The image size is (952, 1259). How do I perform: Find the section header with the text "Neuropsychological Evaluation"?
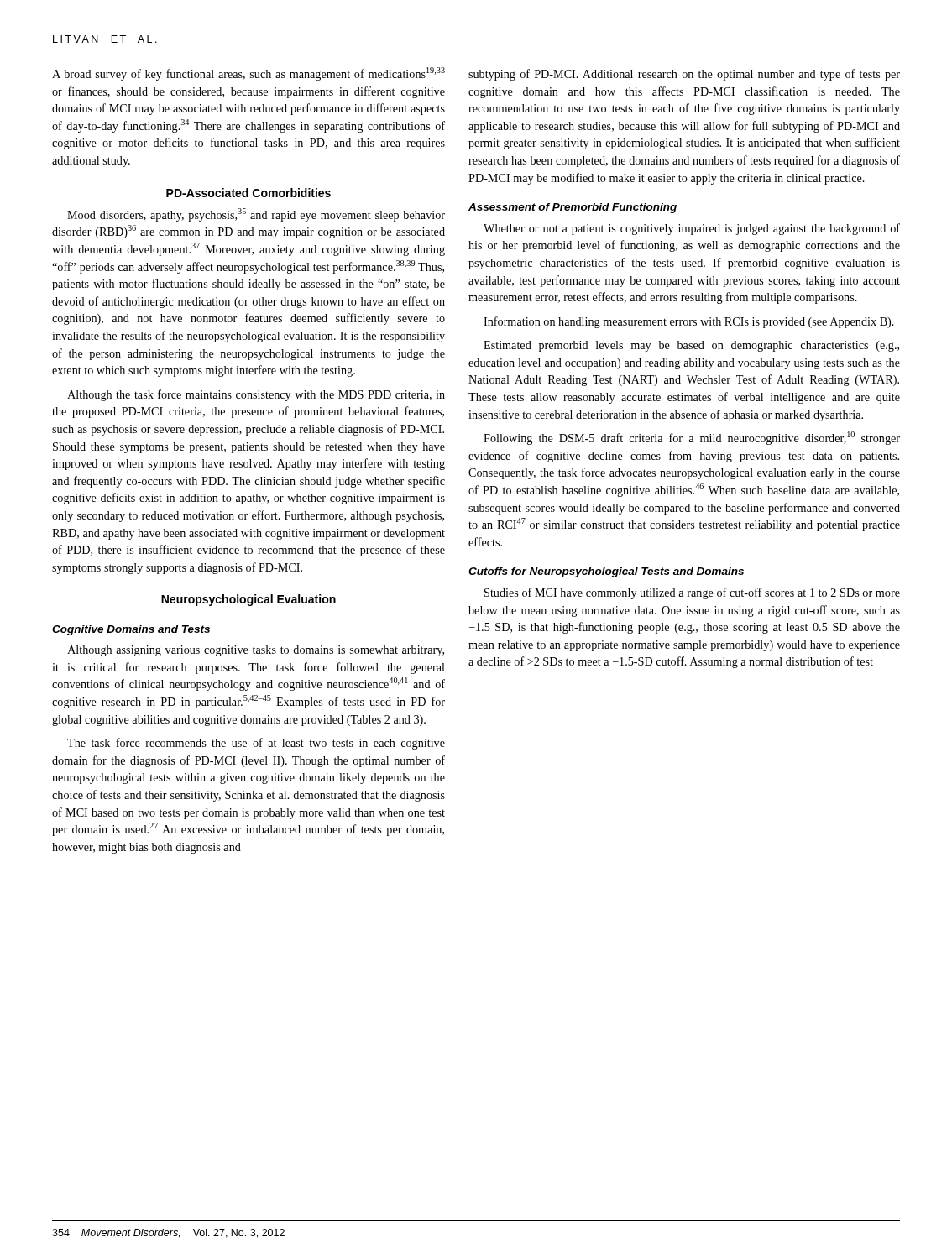[249, 600]
